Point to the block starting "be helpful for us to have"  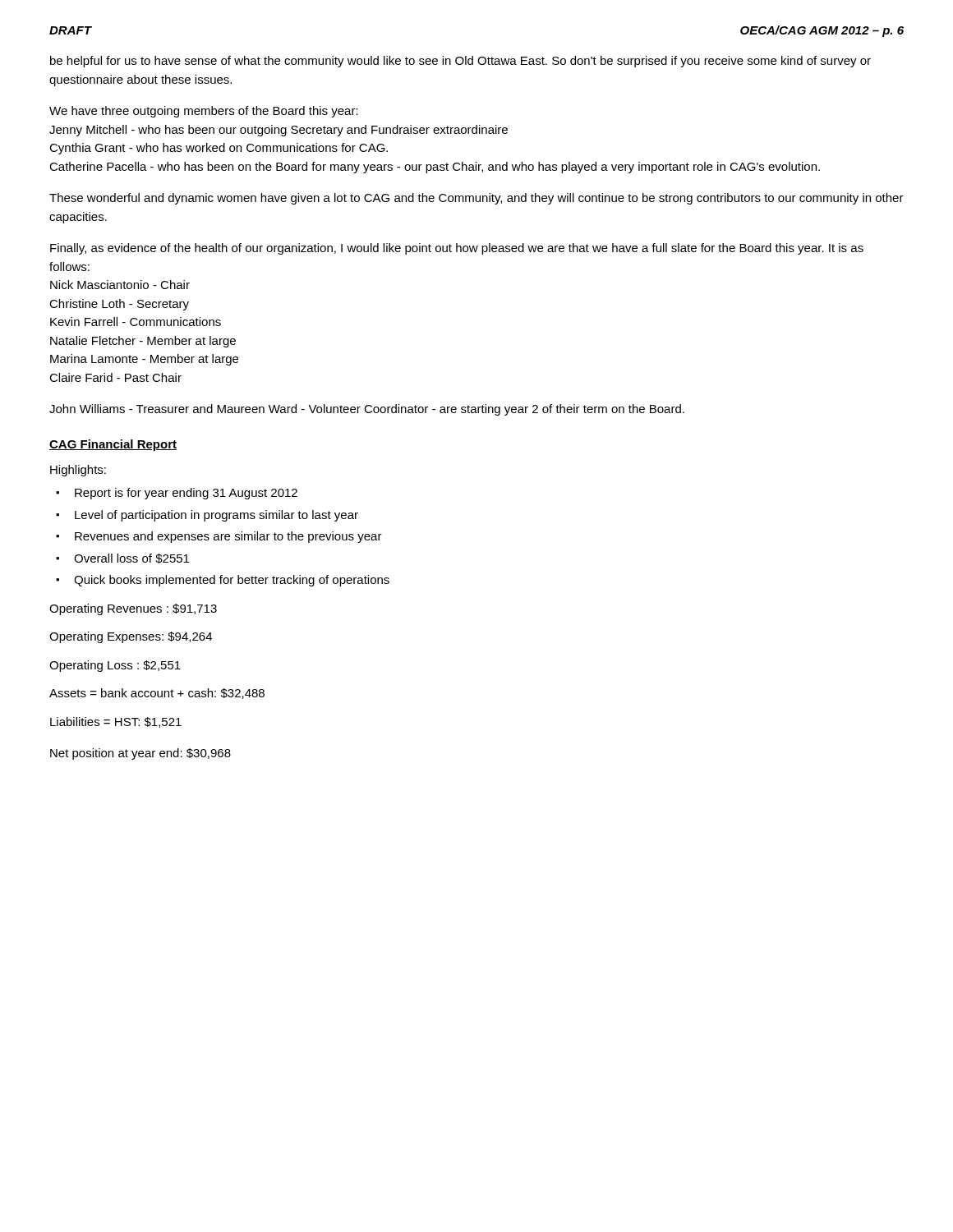[460, 70]
